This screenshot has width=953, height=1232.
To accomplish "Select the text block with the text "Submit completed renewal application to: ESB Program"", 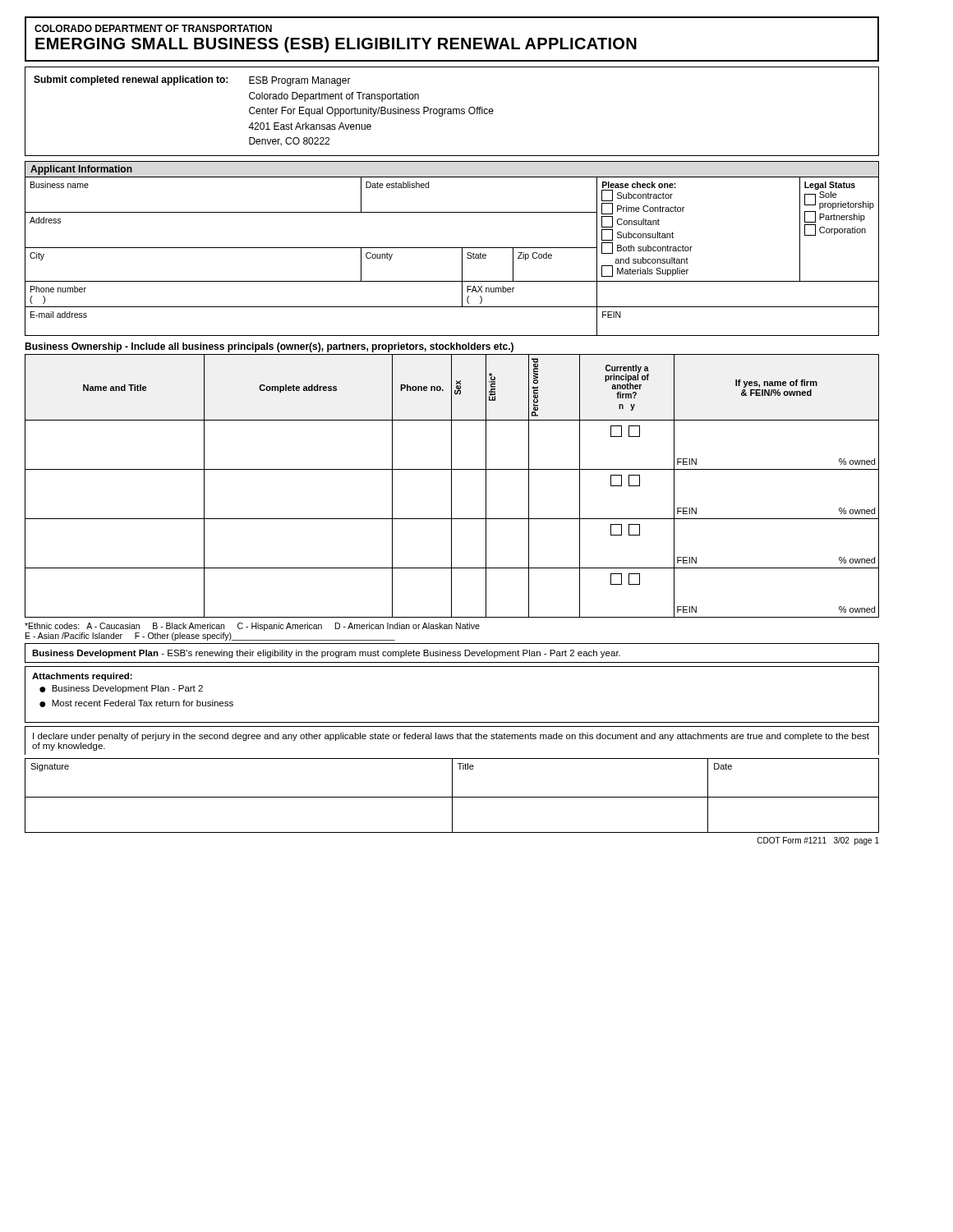I will click(264, 111).
